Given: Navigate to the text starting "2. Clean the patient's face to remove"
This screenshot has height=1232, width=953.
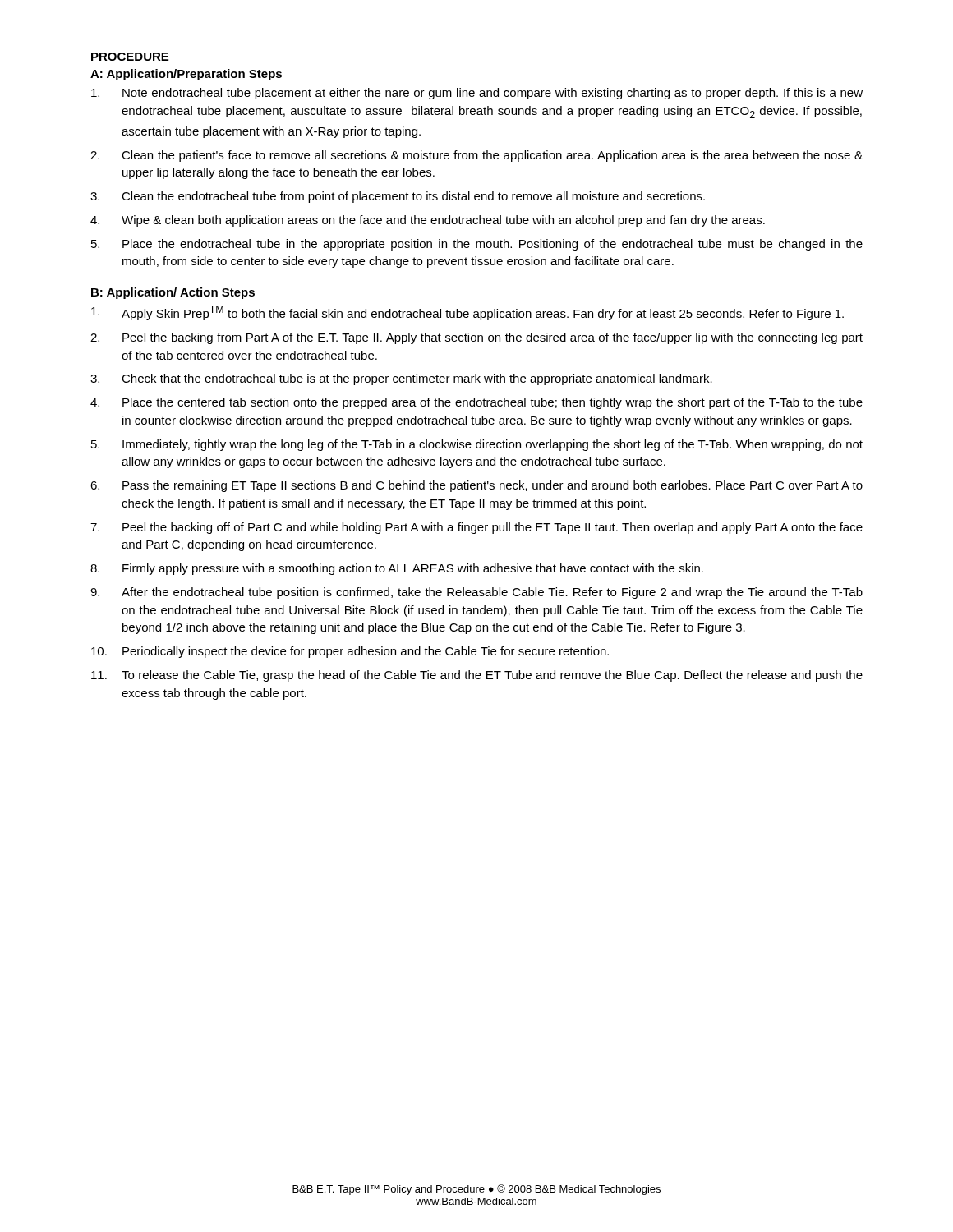Looking at the screenshot, I should click(476, 164).
